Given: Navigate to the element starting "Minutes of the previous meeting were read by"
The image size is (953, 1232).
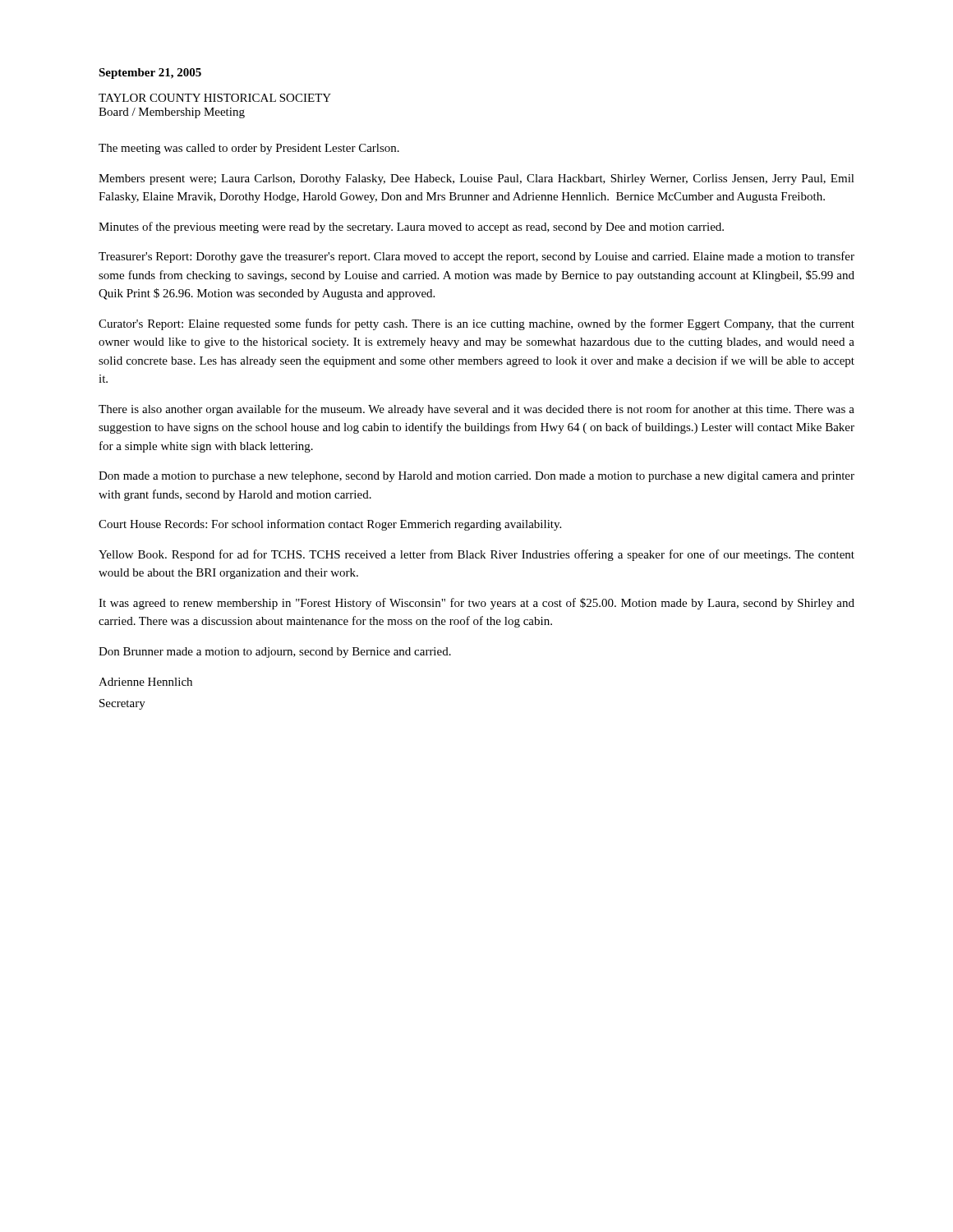Looking at the screenshot, I should 412,226.
